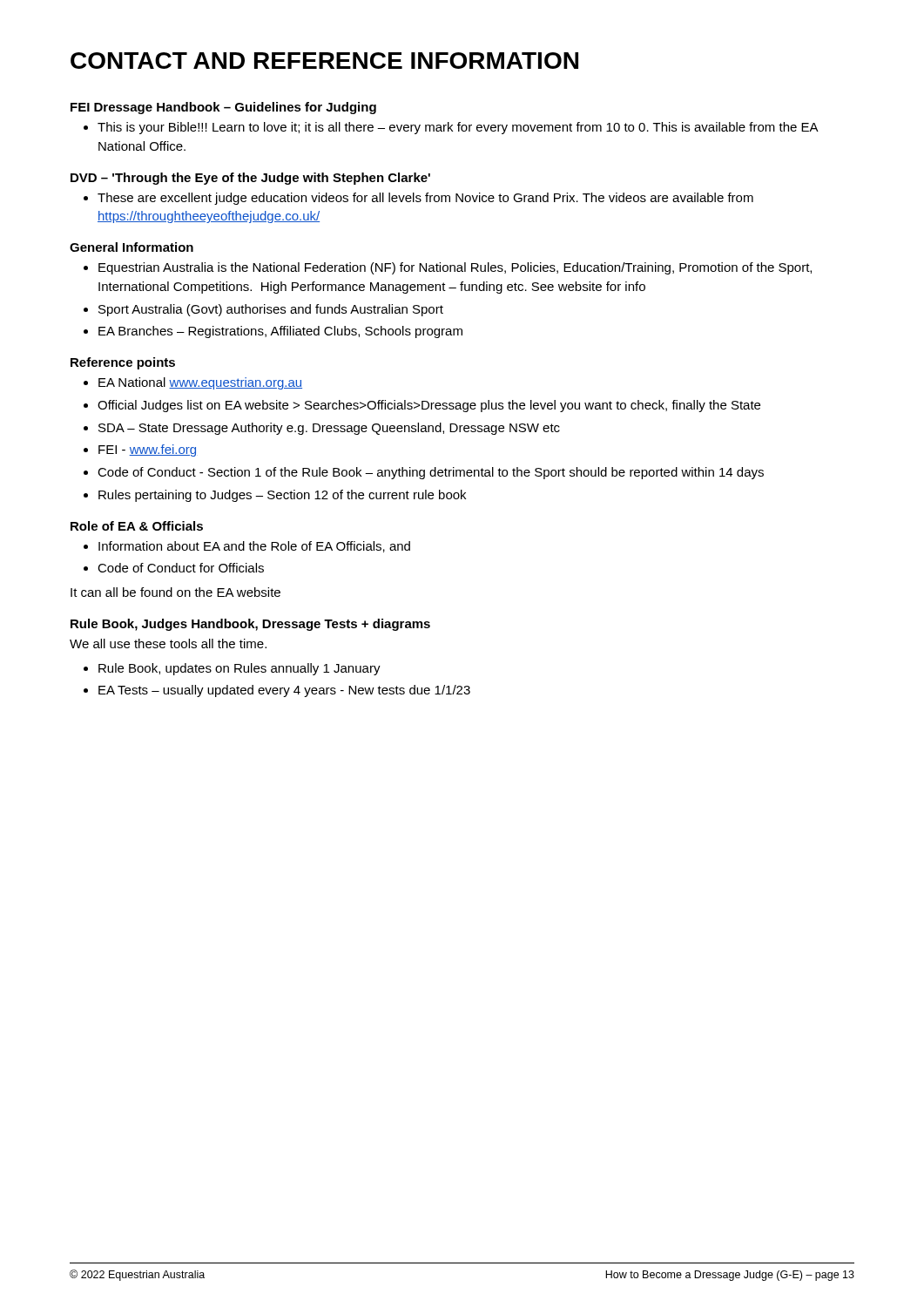Find the section header on this page that starts "FEI Dressage Handbook –"
This screenshot has width=924, height=1307.
click(x=223, y=108)
